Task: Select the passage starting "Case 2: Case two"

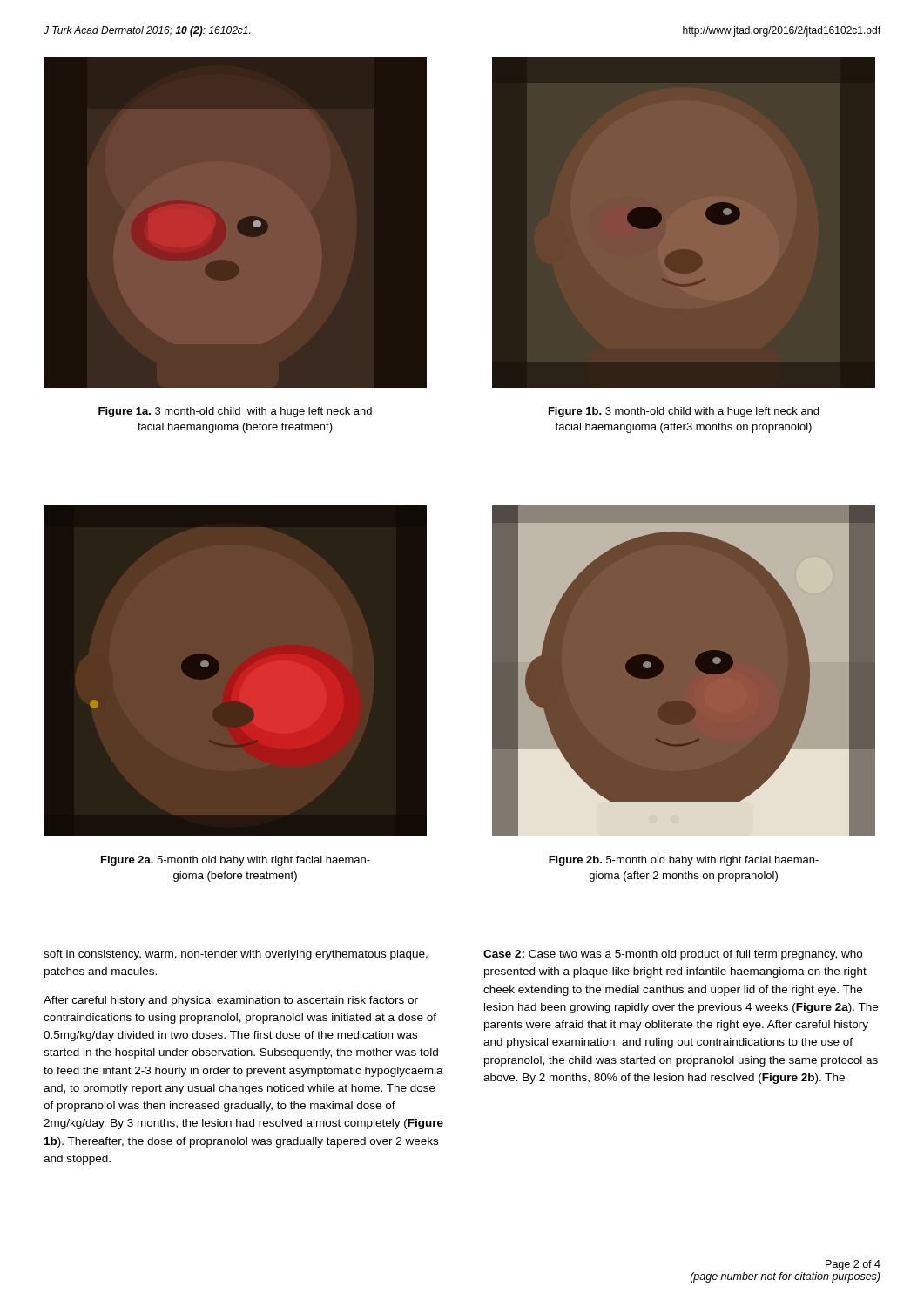Action: click(x=684, y=1016)
